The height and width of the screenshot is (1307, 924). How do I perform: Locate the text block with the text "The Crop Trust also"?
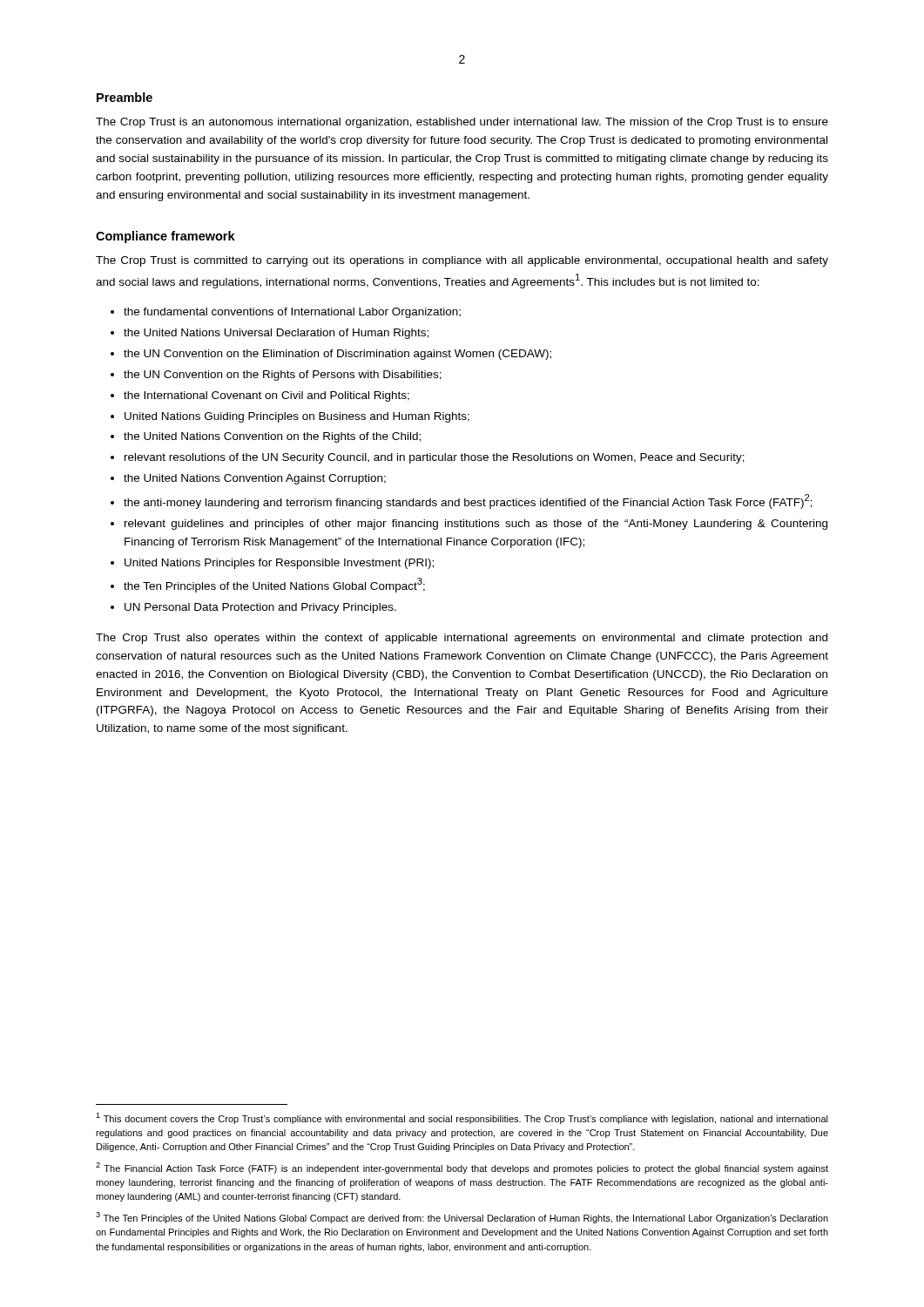pyautogui.click(x=462, y=683)
